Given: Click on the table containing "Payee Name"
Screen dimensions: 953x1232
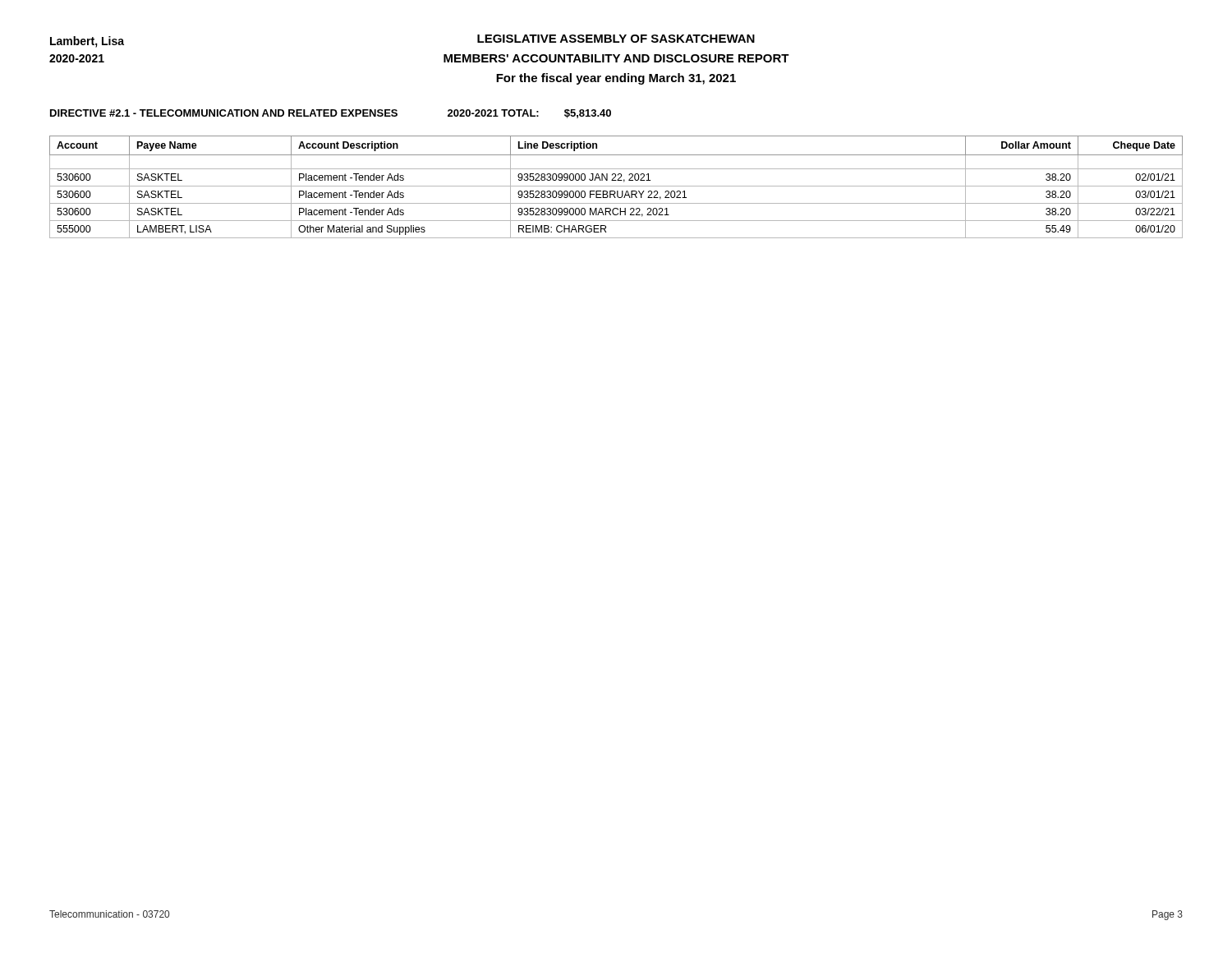Looking at the screenshot, I should tap(616, 187).
